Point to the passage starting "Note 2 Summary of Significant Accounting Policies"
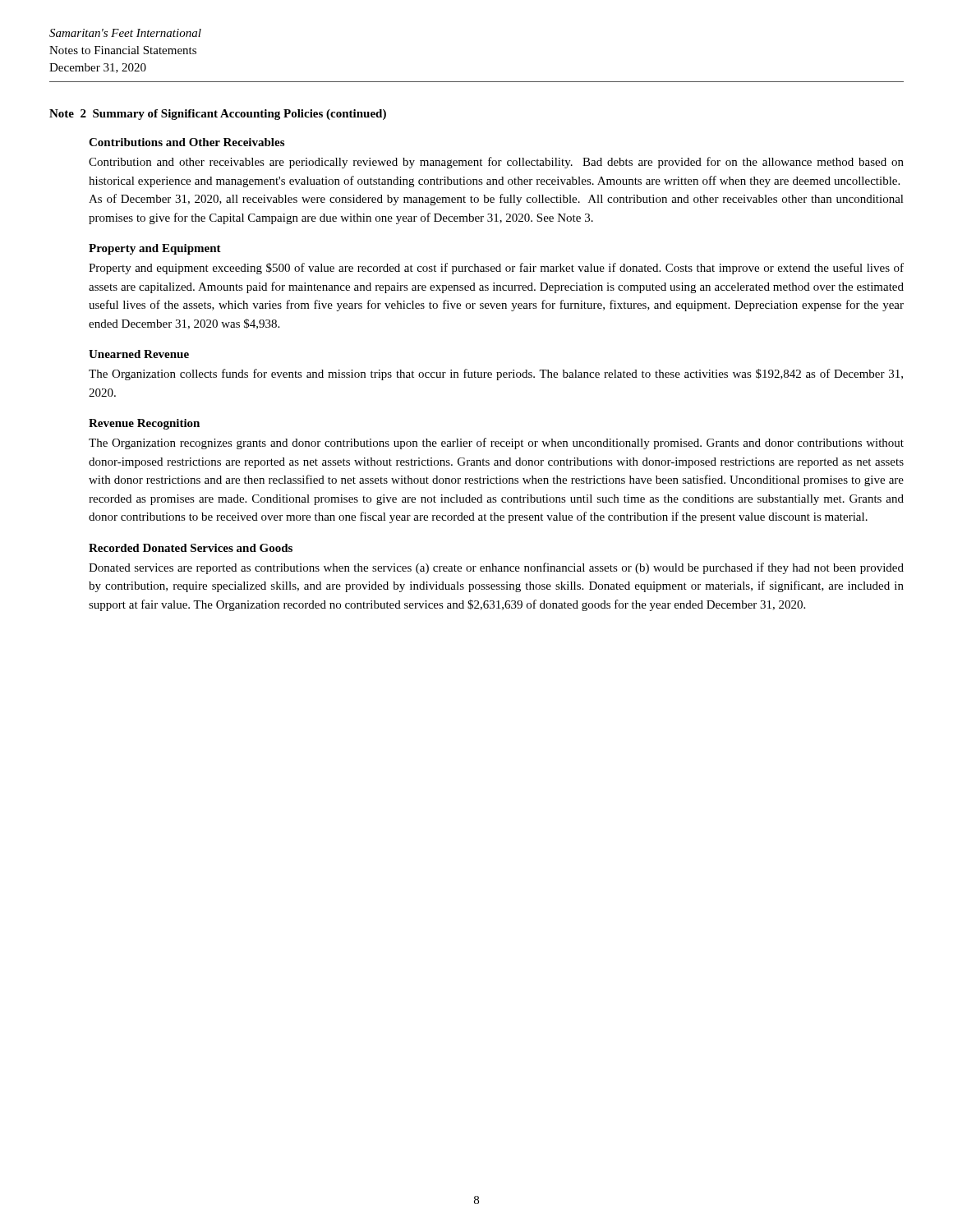The width and height of the screenshot is (953, 1232). [x=218, y=113]
